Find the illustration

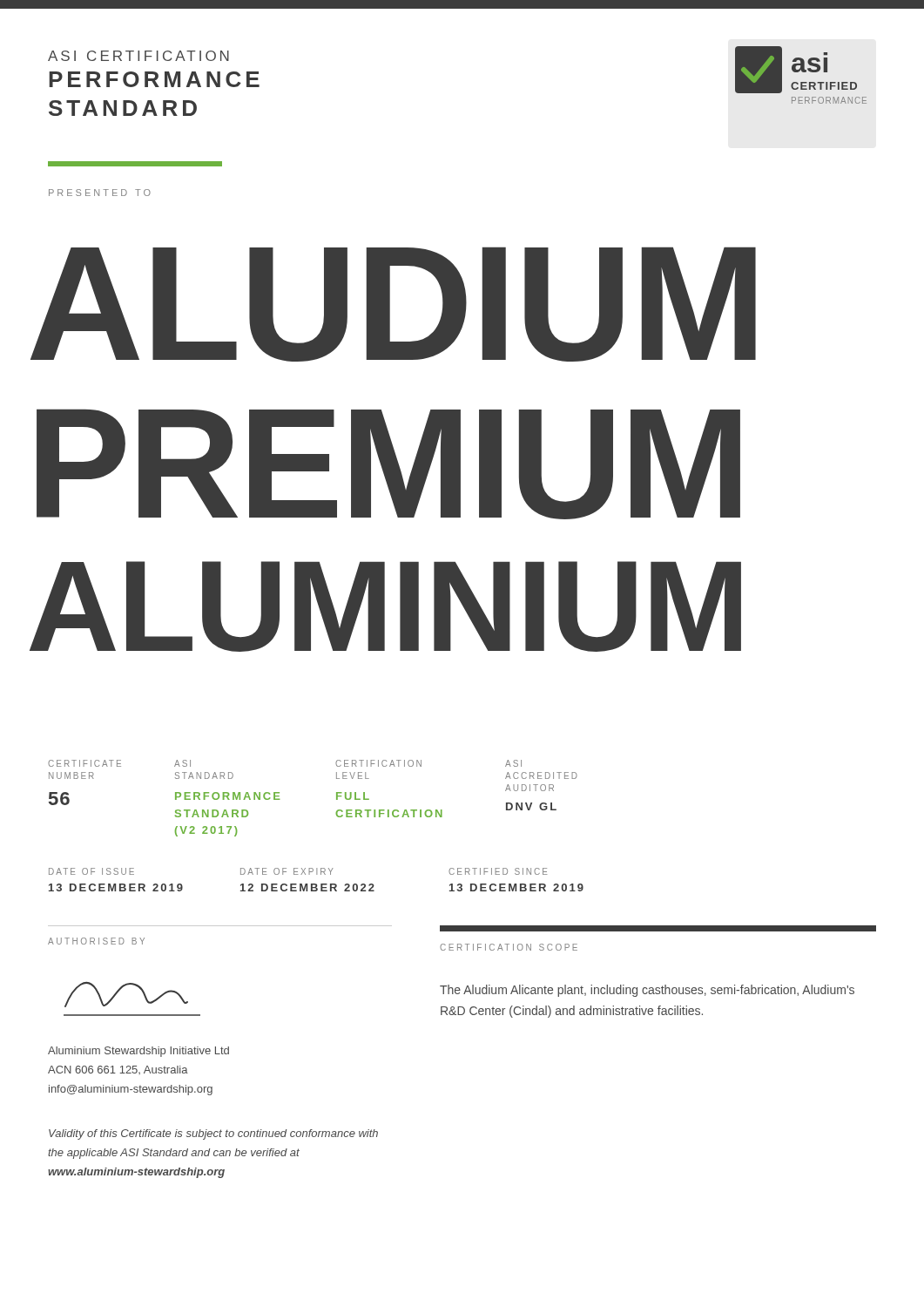[x=131, y=993]
